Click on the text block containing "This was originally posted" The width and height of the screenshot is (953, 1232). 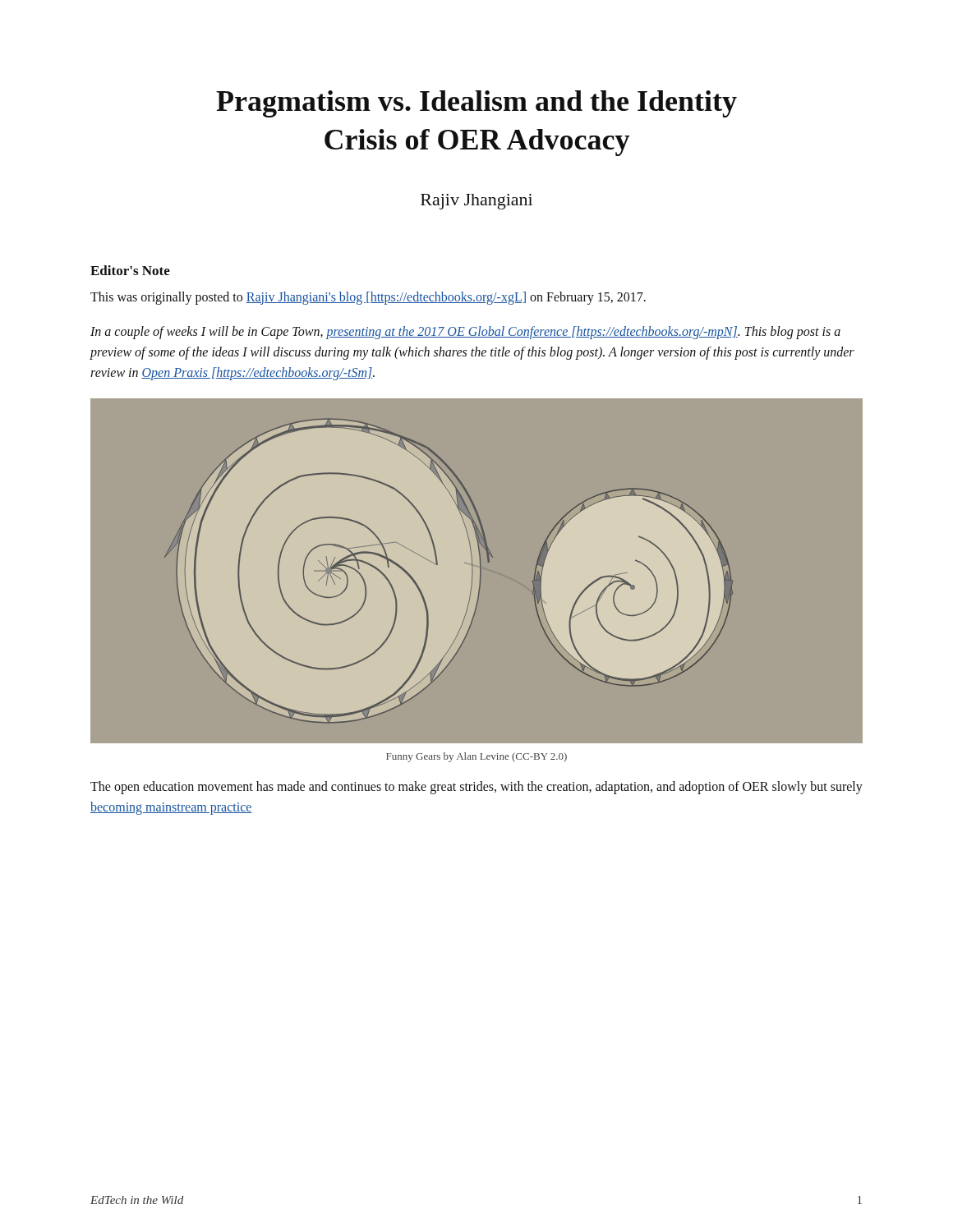click(368, 297)
